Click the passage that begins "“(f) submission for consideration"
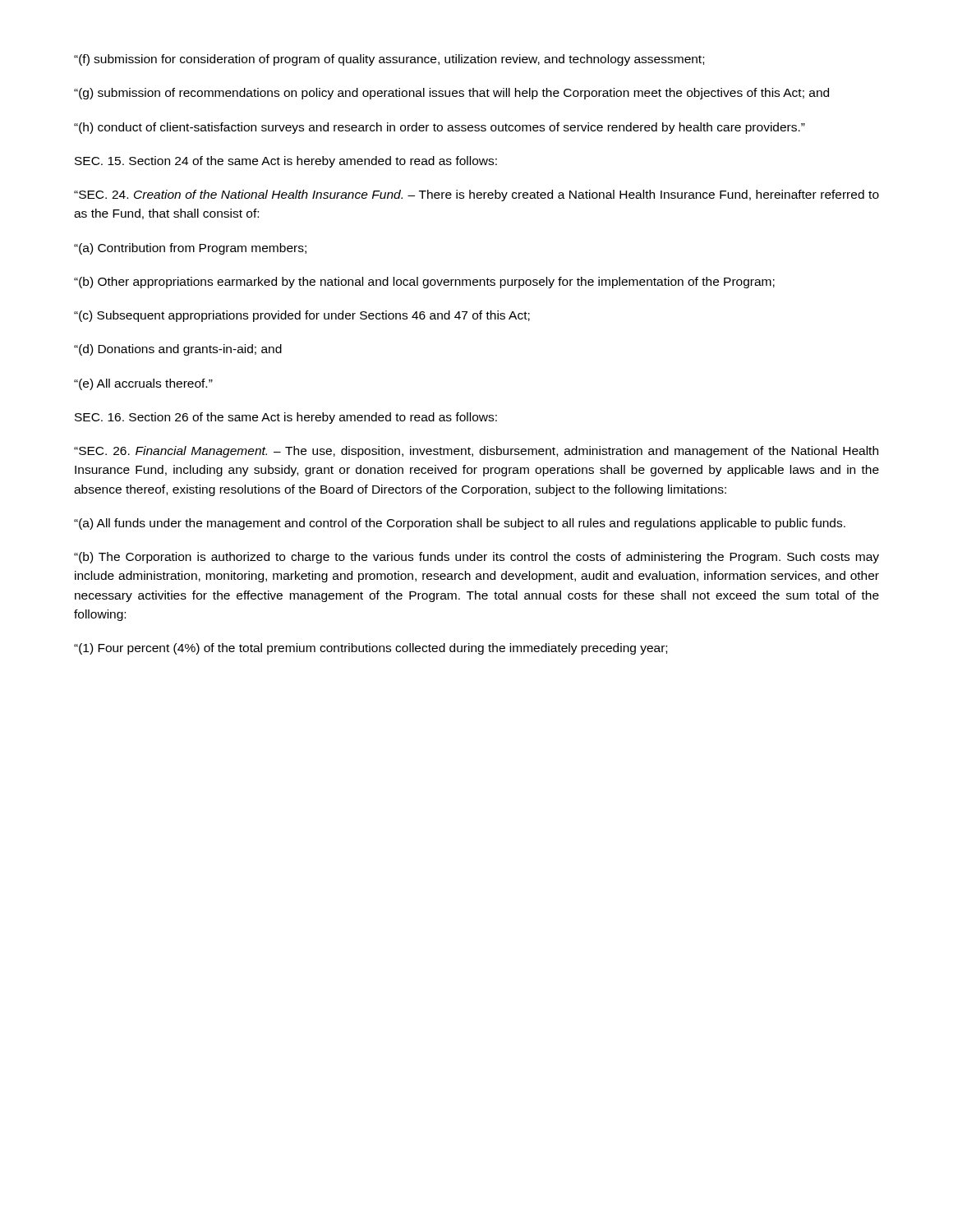This screenshot has height=1232, width=953. (x=390, y=59)
